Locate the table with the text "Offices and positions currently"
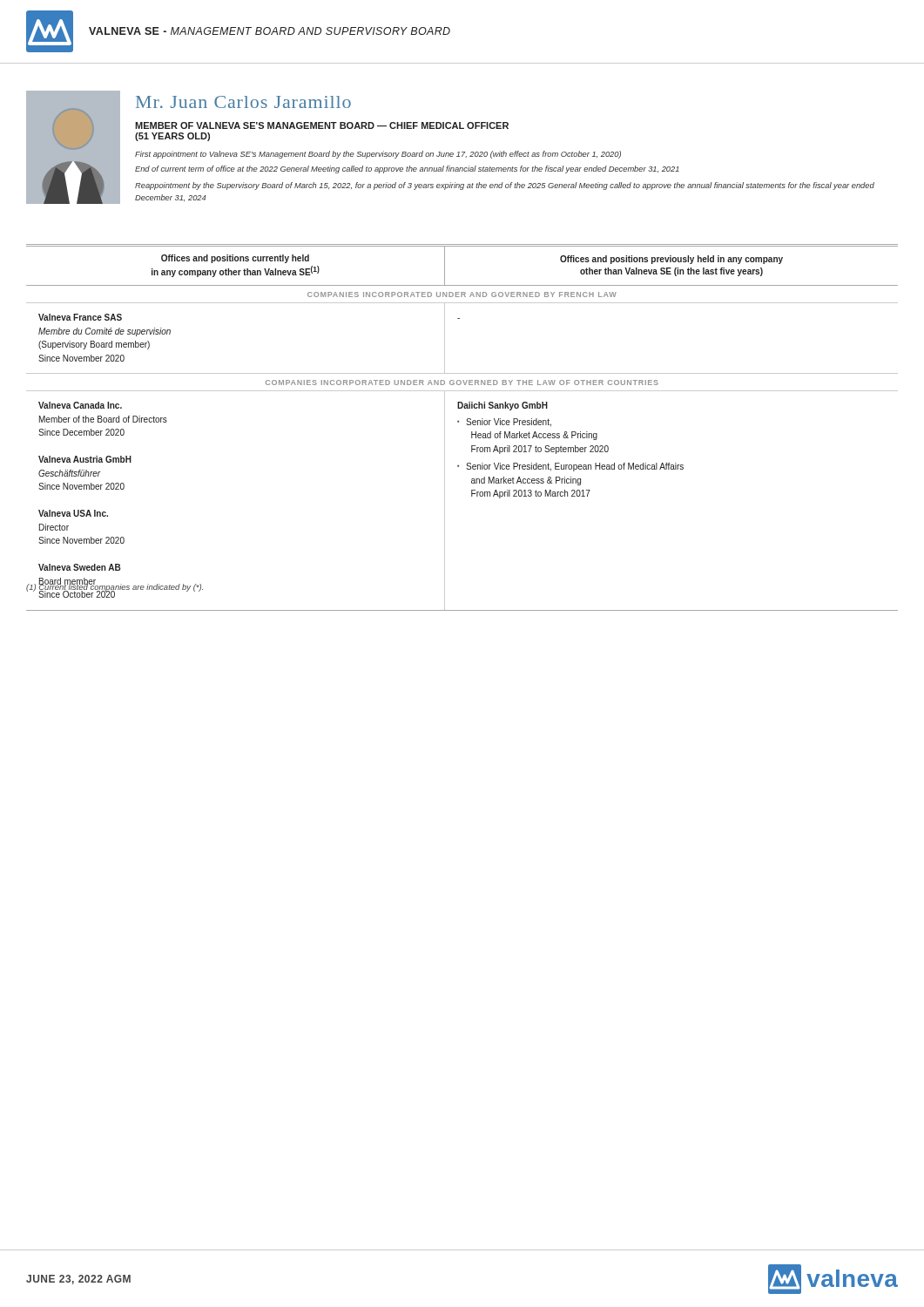The image size is (924, 1307). [462, 428]
